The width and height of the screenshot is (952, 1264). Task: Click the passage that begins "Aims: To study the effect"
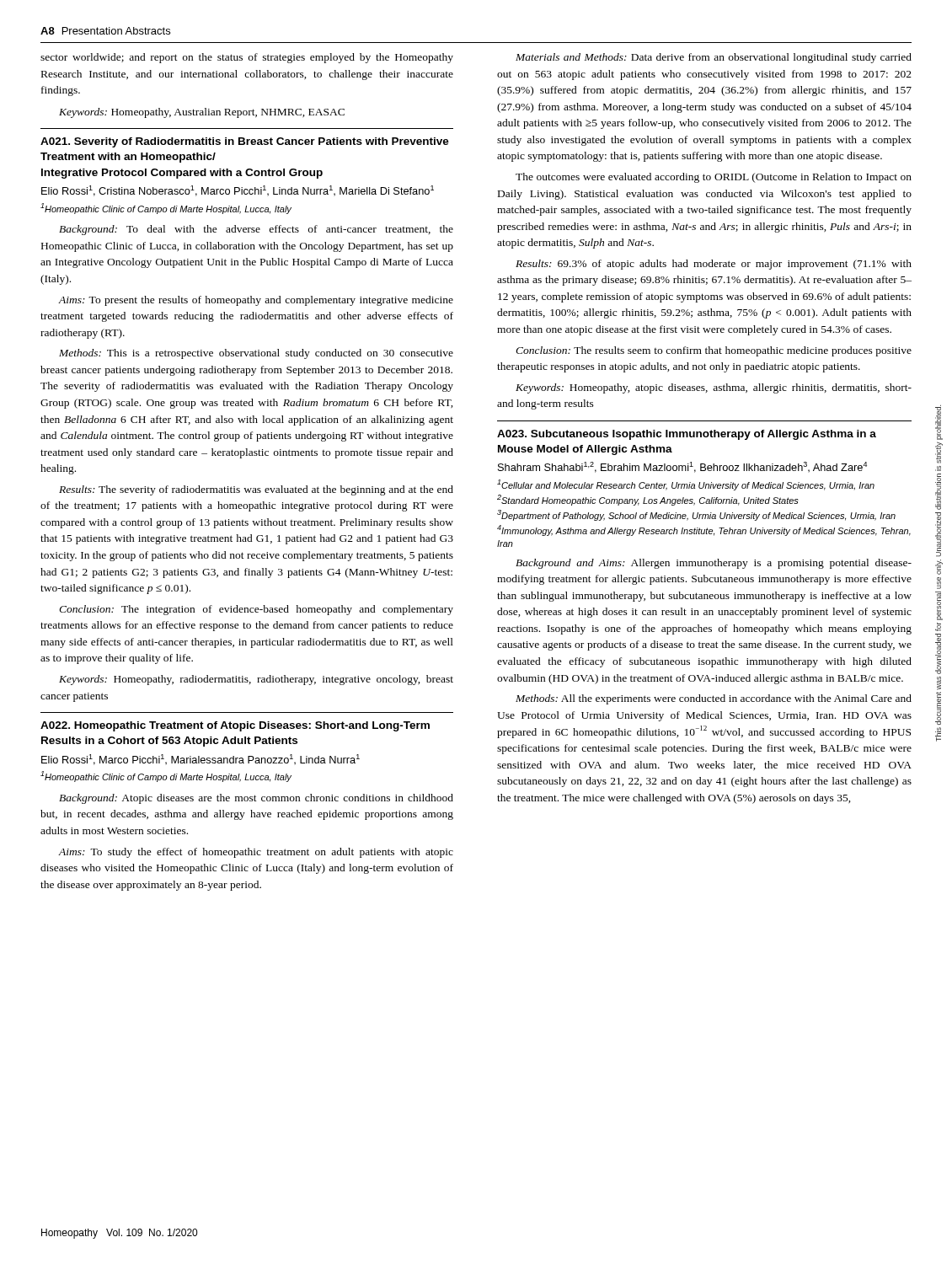coord(247,868)
